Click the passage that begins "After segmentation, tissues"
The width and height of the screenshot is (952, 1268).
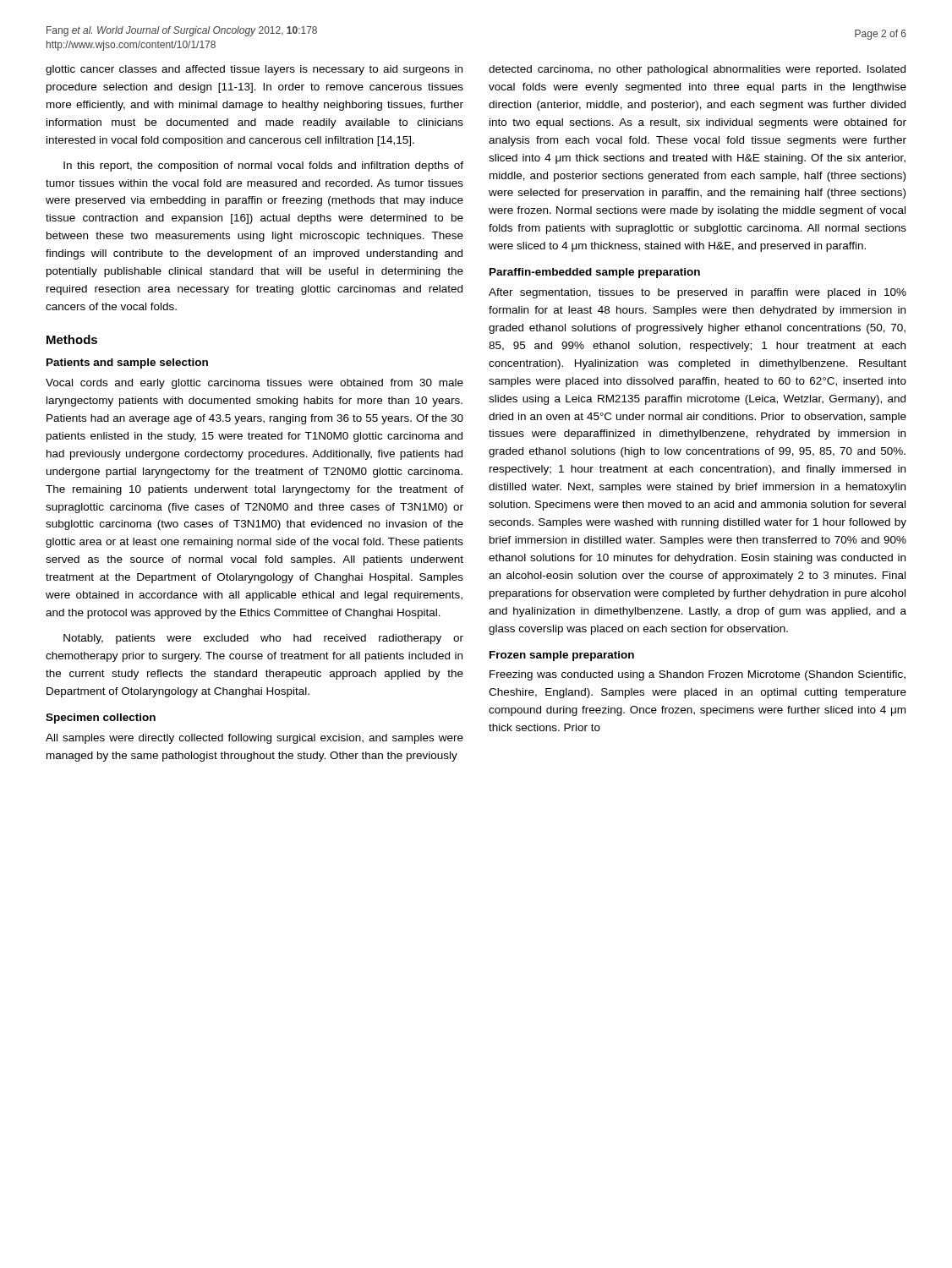[697, 461]
